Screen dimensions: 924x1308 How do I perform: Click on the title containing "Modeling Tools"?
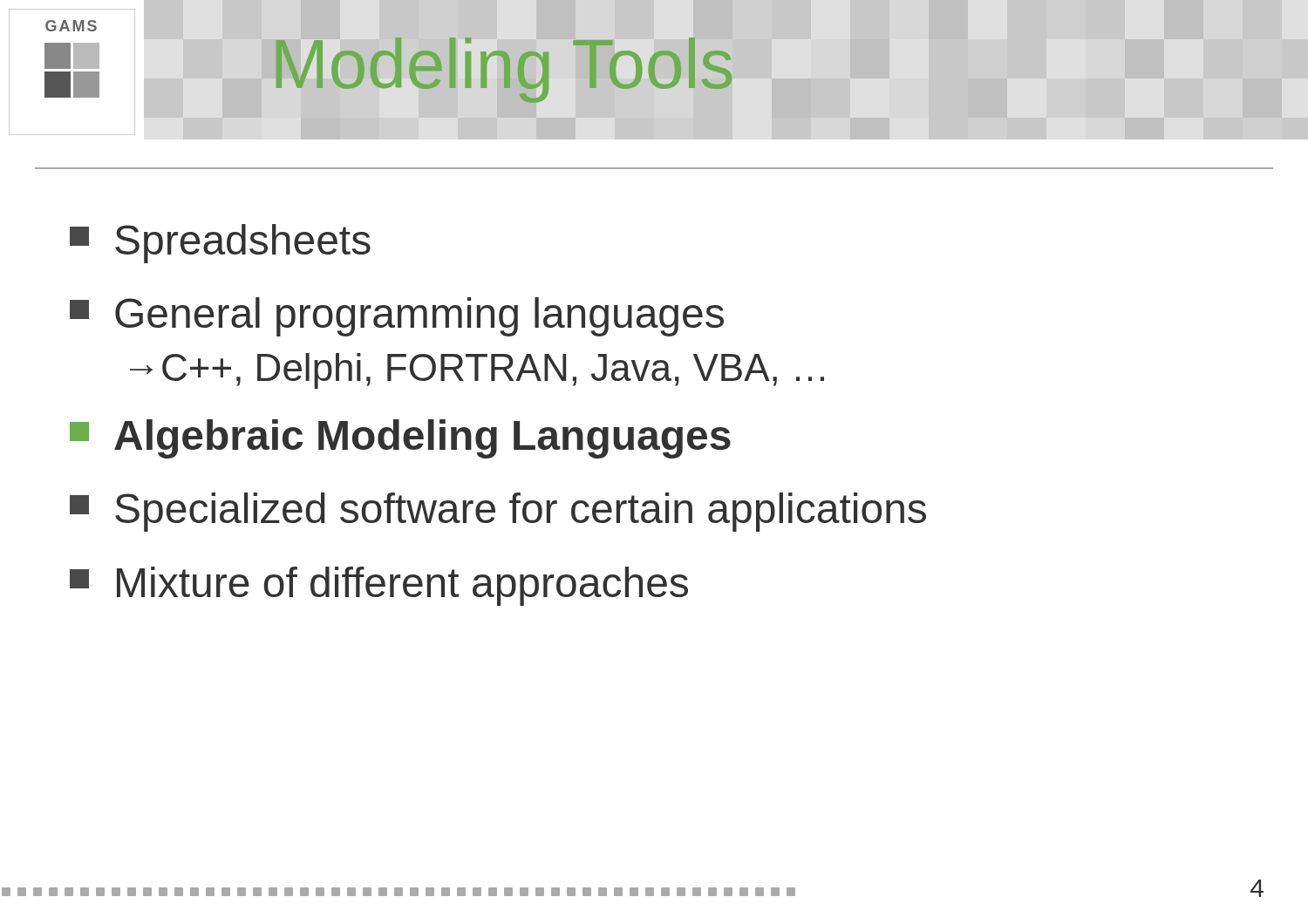point(502,64)
